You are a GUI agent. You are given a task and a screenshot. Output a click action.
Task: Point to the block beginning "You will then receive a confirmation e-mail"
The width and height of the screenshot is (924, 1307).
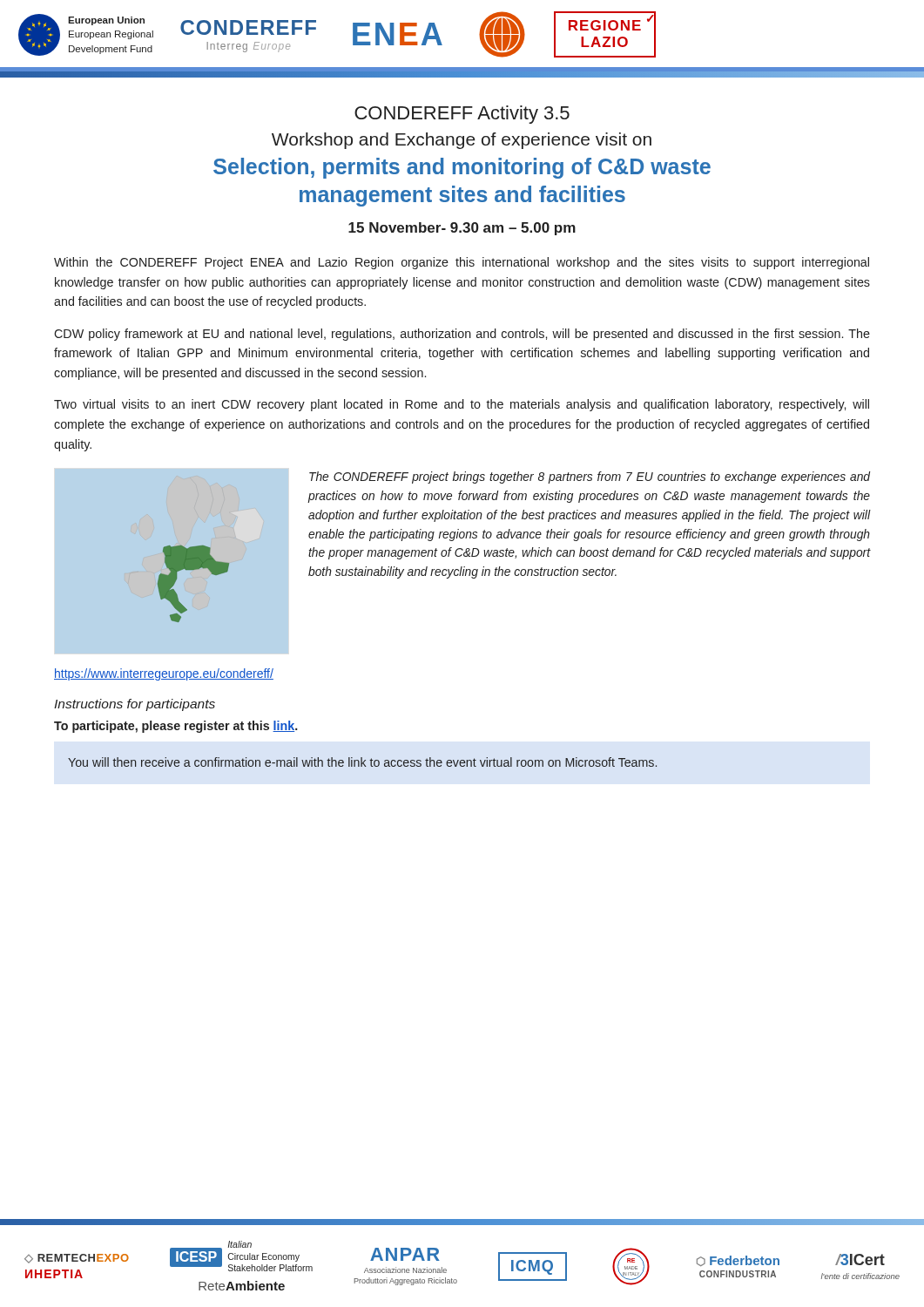pyautogui.click(x=363, y=763)
